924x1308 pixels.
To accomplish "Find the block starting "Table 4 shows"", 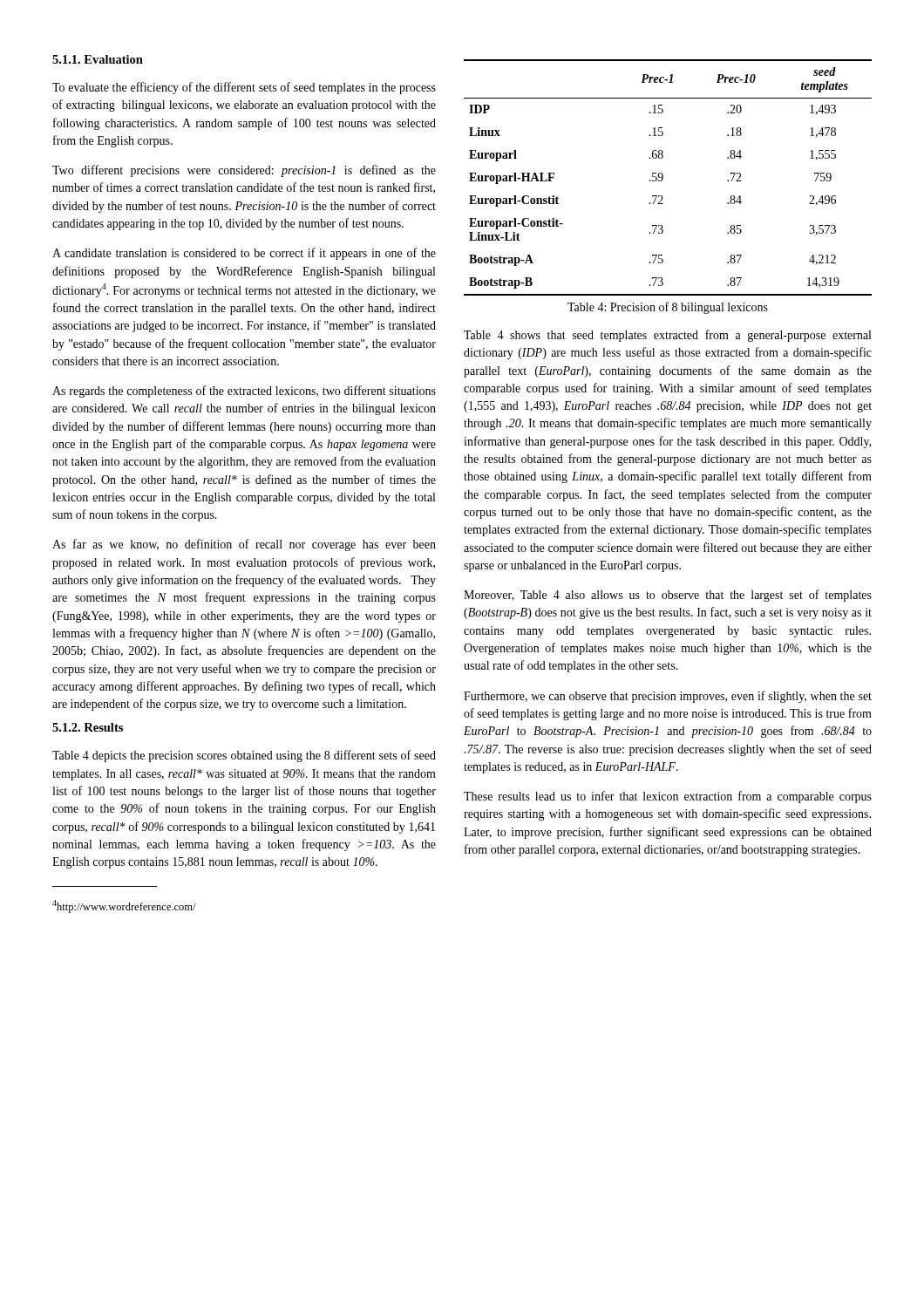I will tap(668, 451).
